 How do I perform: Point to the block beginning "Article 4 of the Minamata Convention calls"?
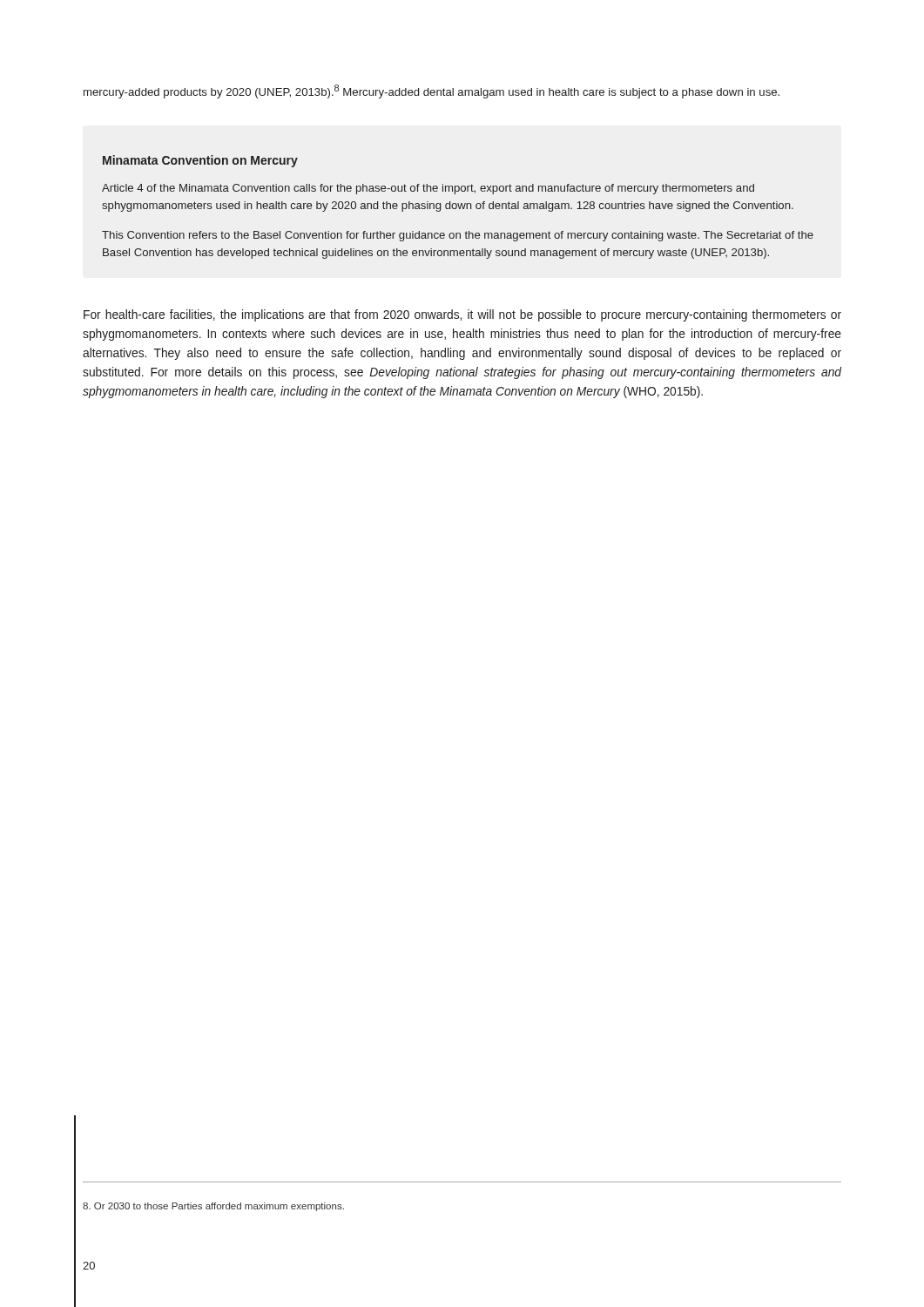[462, 197]
